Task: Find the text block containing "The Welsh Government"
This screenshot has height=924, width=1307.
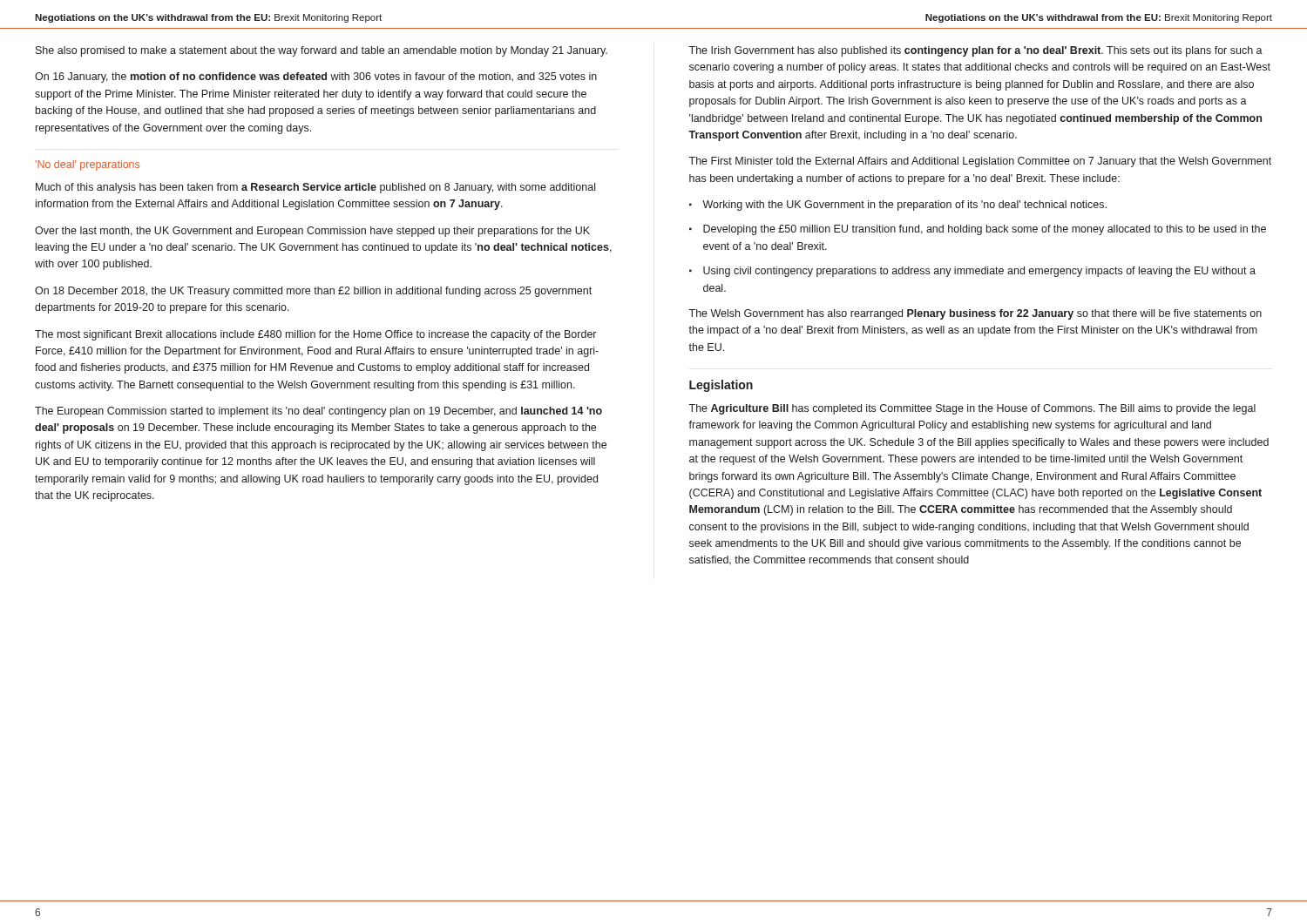Action: (x=980, y=331)
